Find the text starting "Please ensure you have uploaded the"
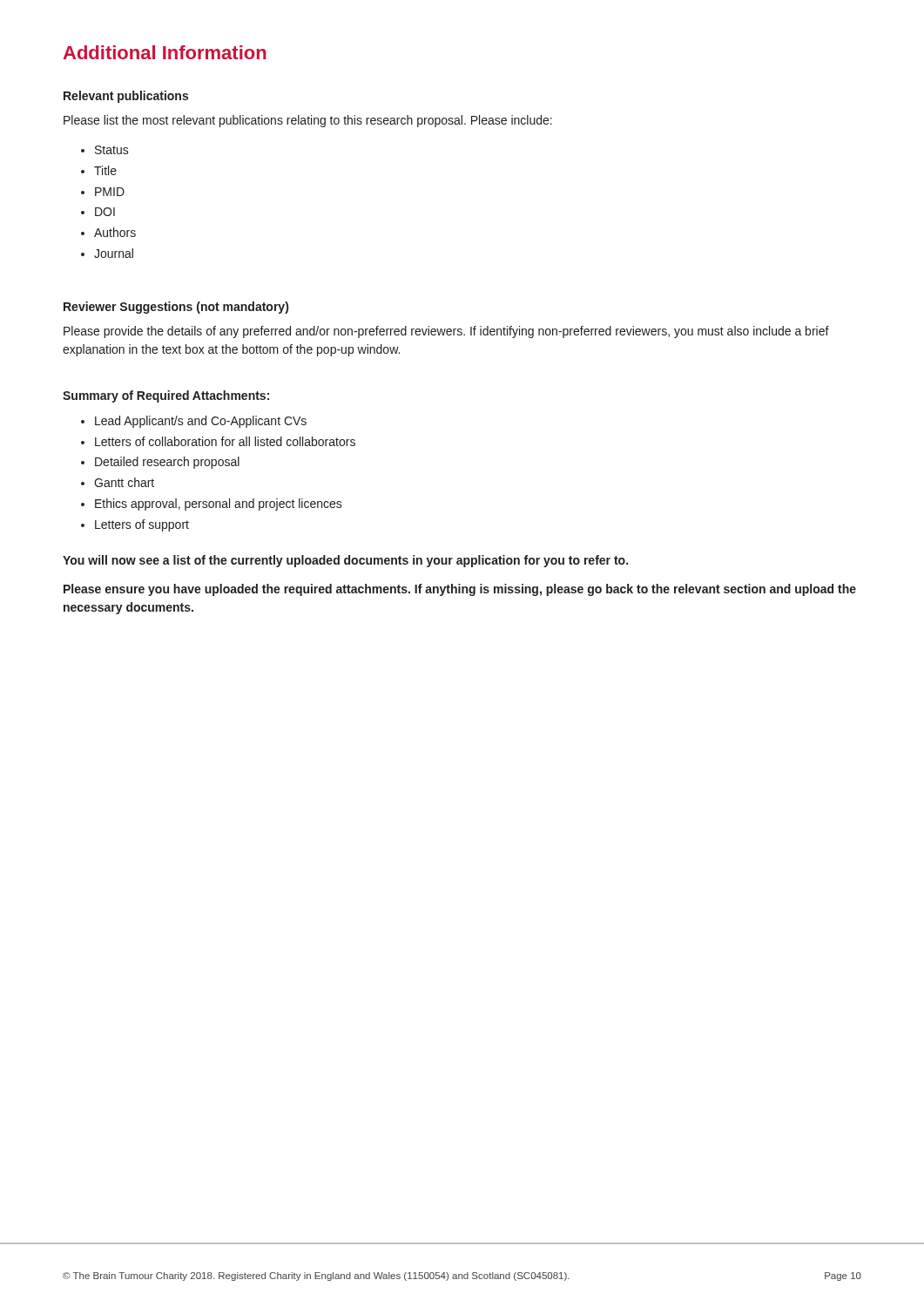 pyautogui.click(x=459, y=598)
